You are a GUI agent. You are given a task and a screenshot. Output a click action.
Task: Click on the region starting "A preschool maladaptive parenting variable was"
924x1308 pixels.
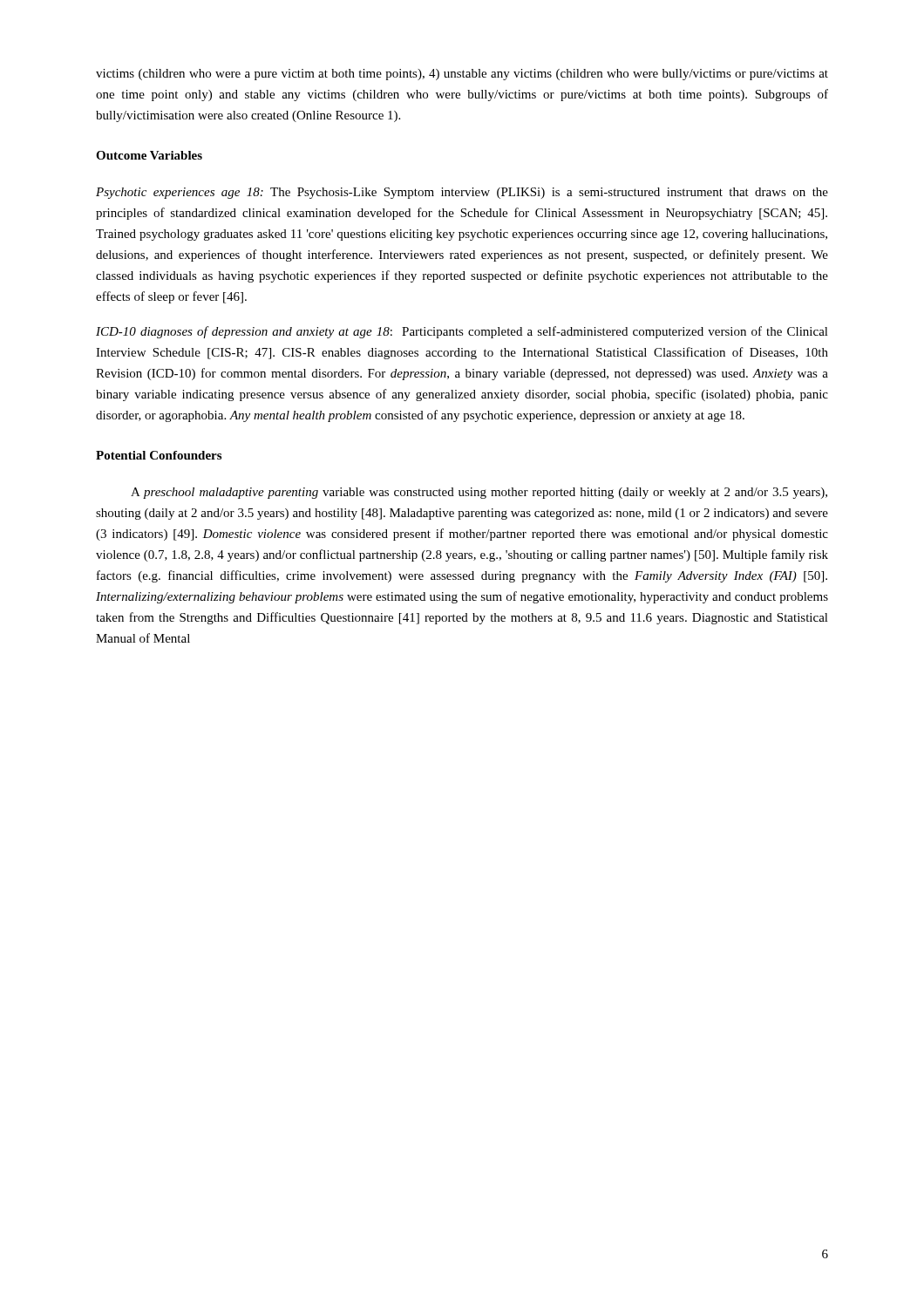click(462, 565)
